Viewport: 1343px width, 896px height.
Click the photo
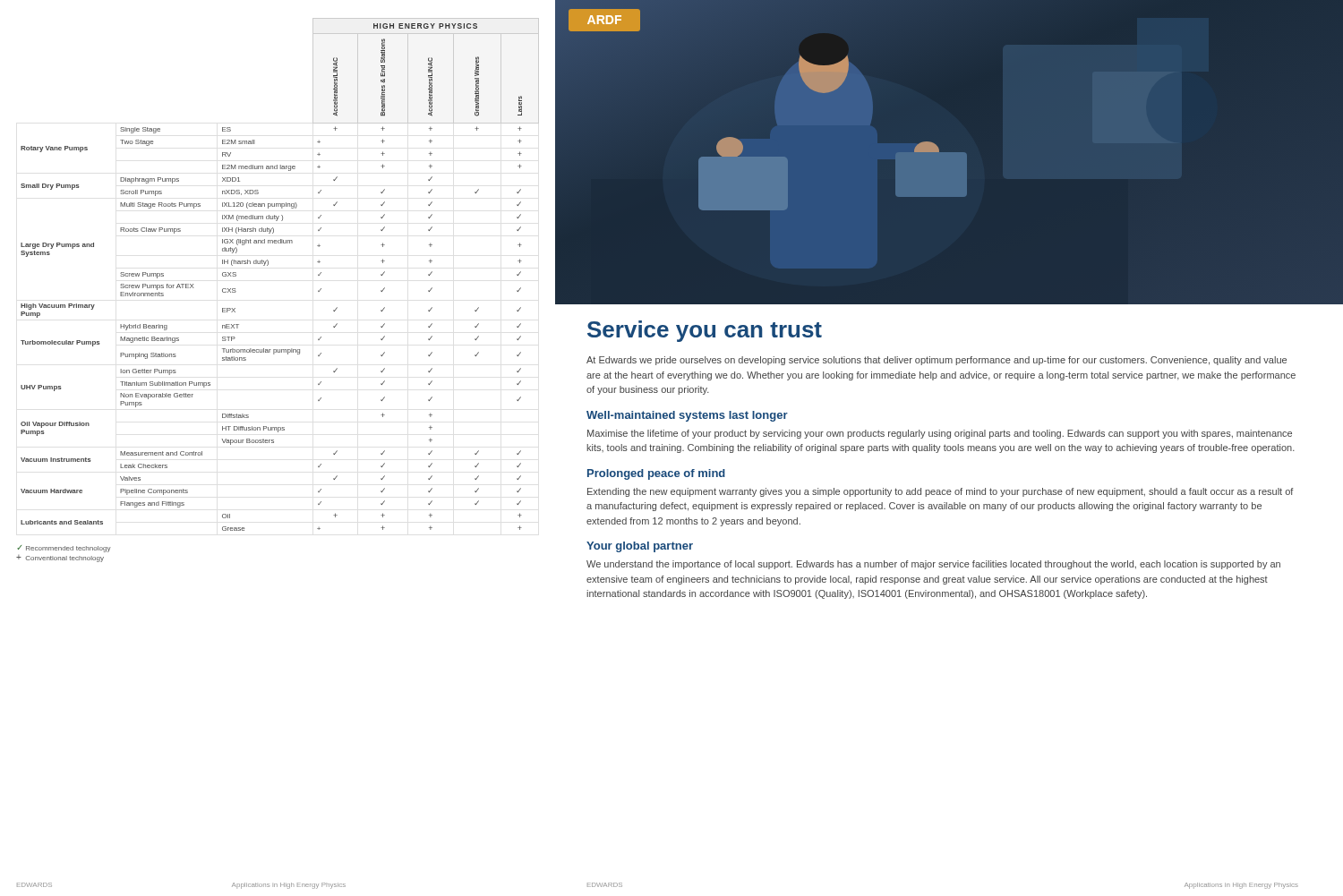point(949,152)
